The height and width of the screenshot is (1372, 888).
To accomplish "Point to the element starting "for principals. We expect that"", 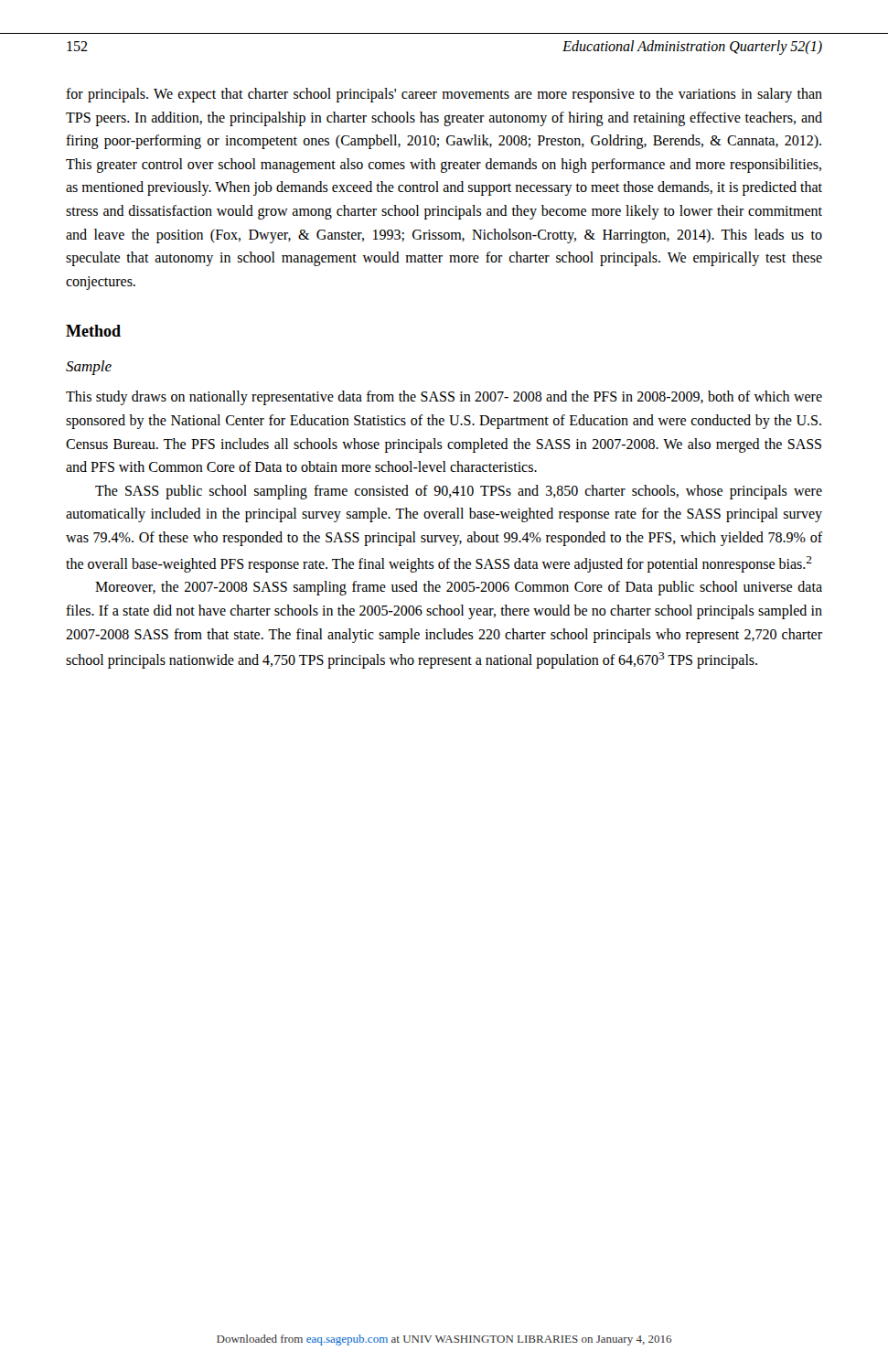I will [x=444, y=188].
